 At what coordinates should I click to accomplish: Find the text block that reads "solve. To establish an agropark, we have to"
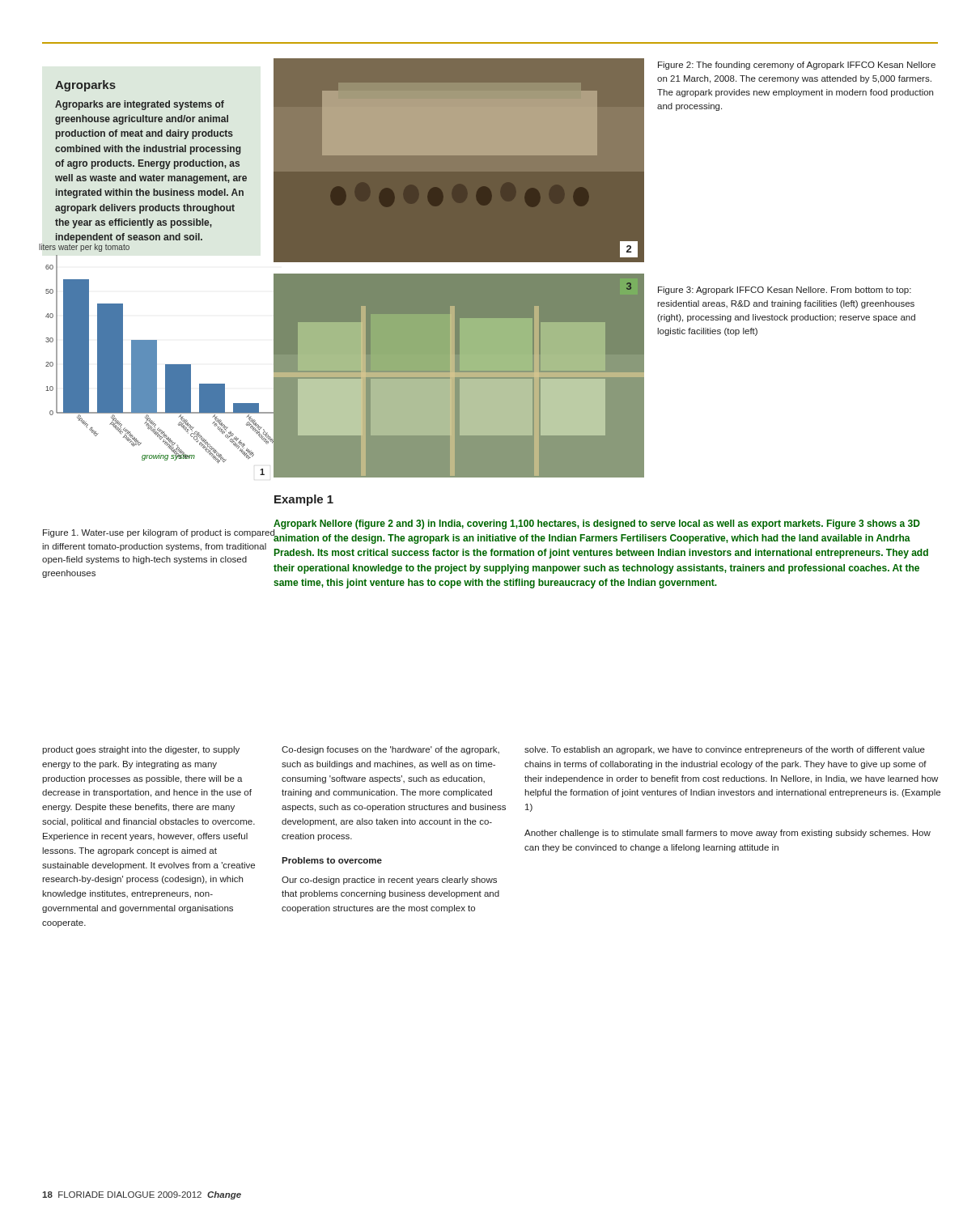[x=733, y=799]
